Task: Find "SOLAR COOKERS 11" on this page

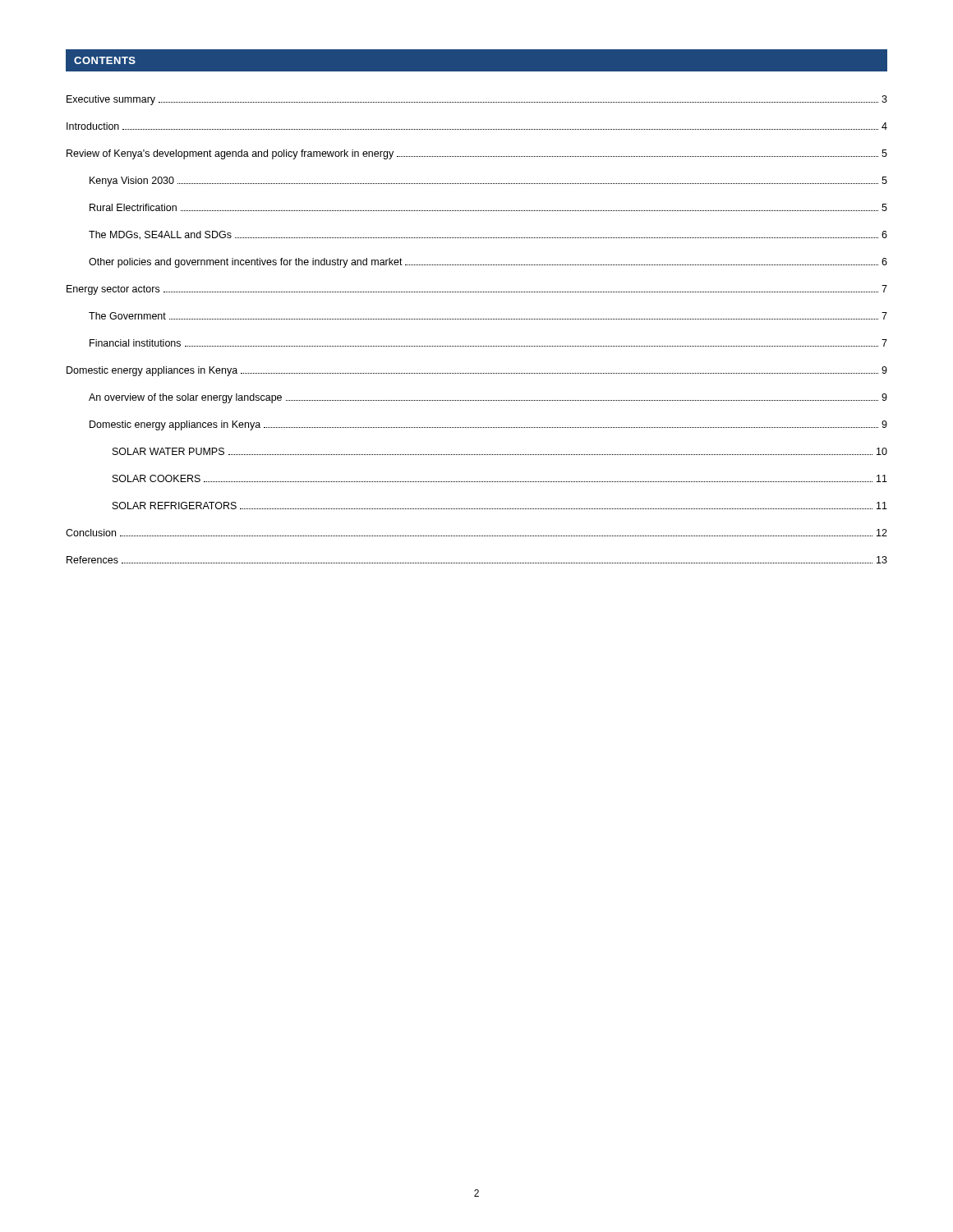Action: [499, 479]
